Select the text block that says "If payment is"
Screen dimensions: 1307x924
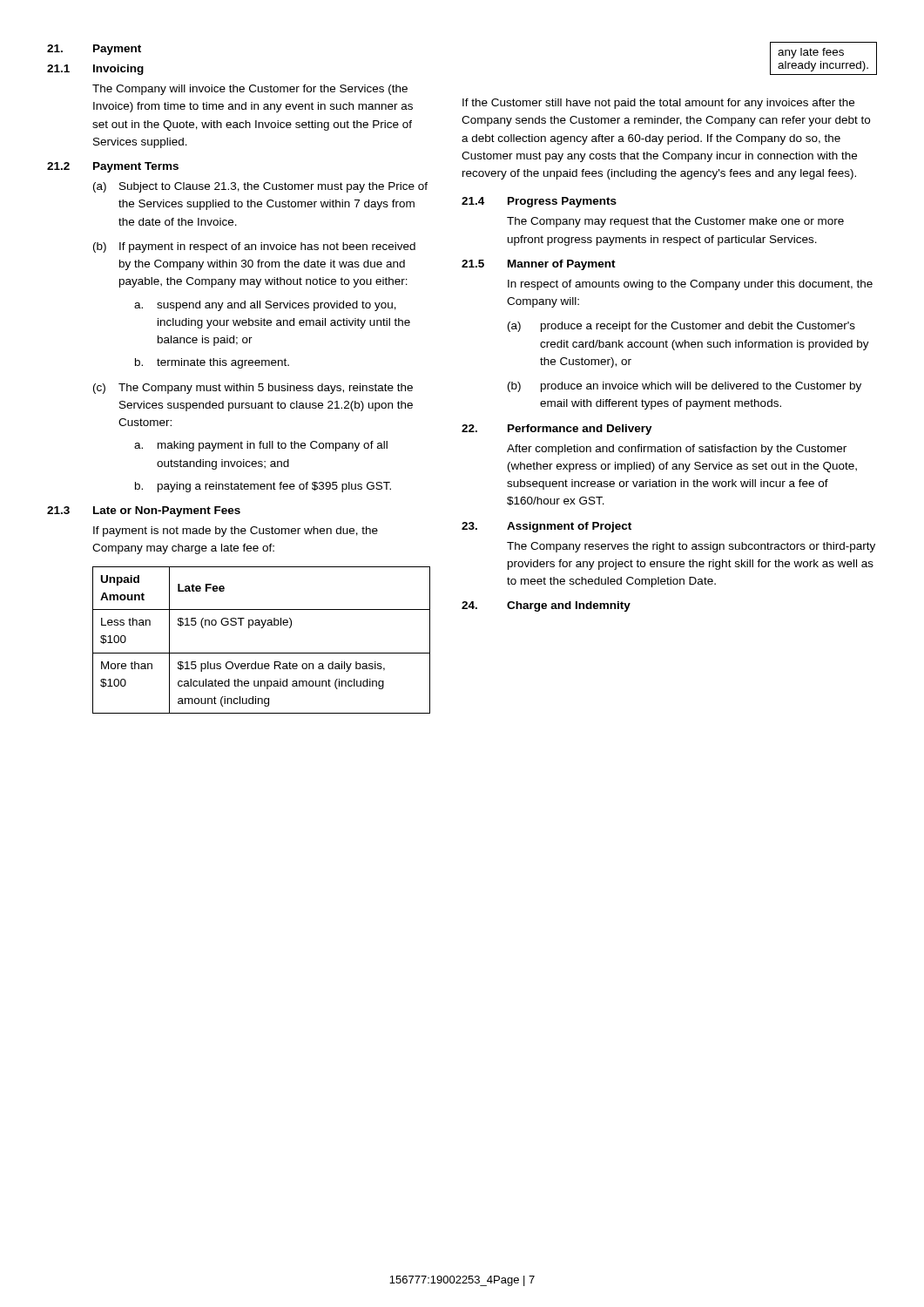pyautogui.click(x=235, y=539)
